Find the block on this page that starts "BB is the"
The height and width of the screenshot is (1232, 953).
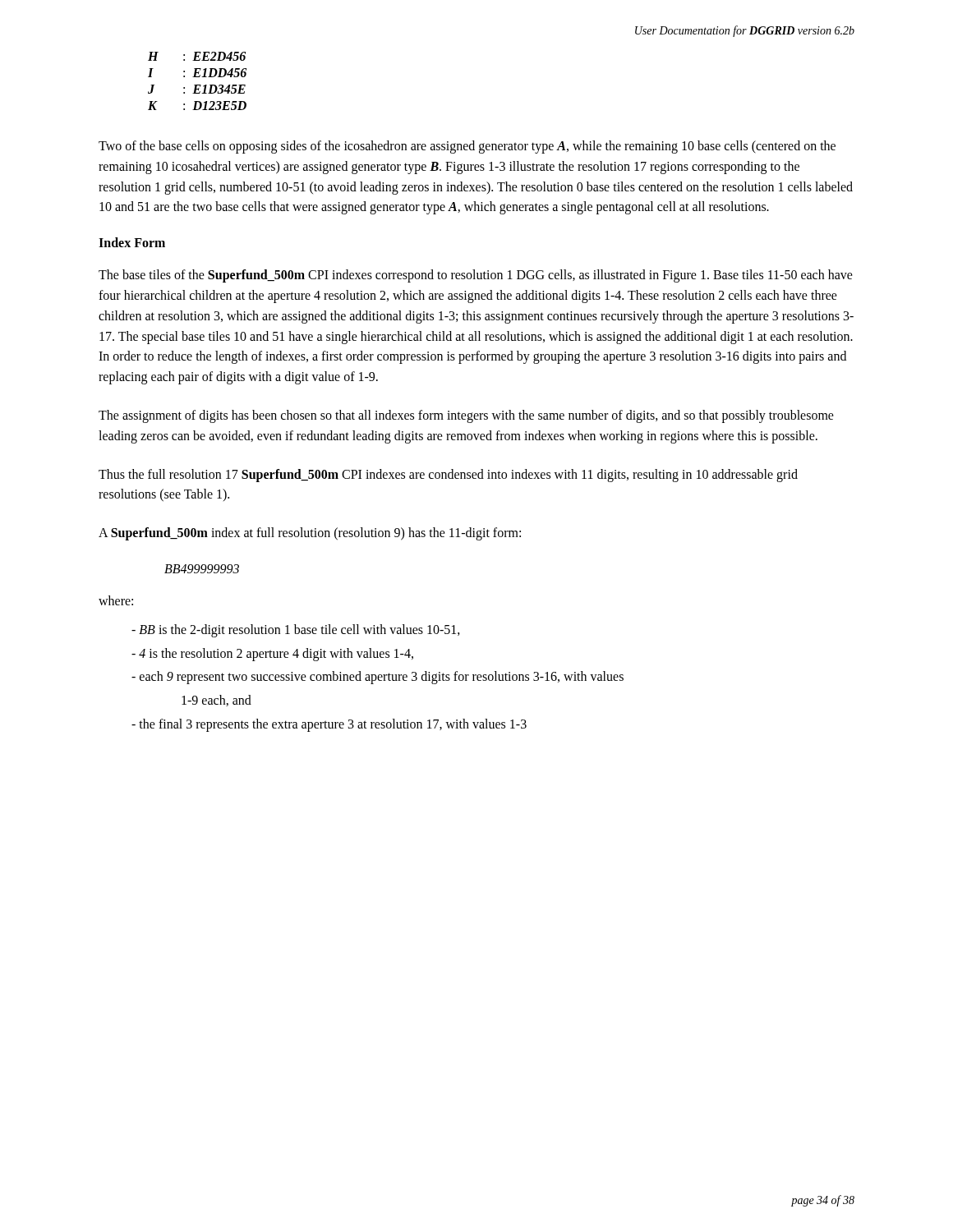(x=296, y=629)
